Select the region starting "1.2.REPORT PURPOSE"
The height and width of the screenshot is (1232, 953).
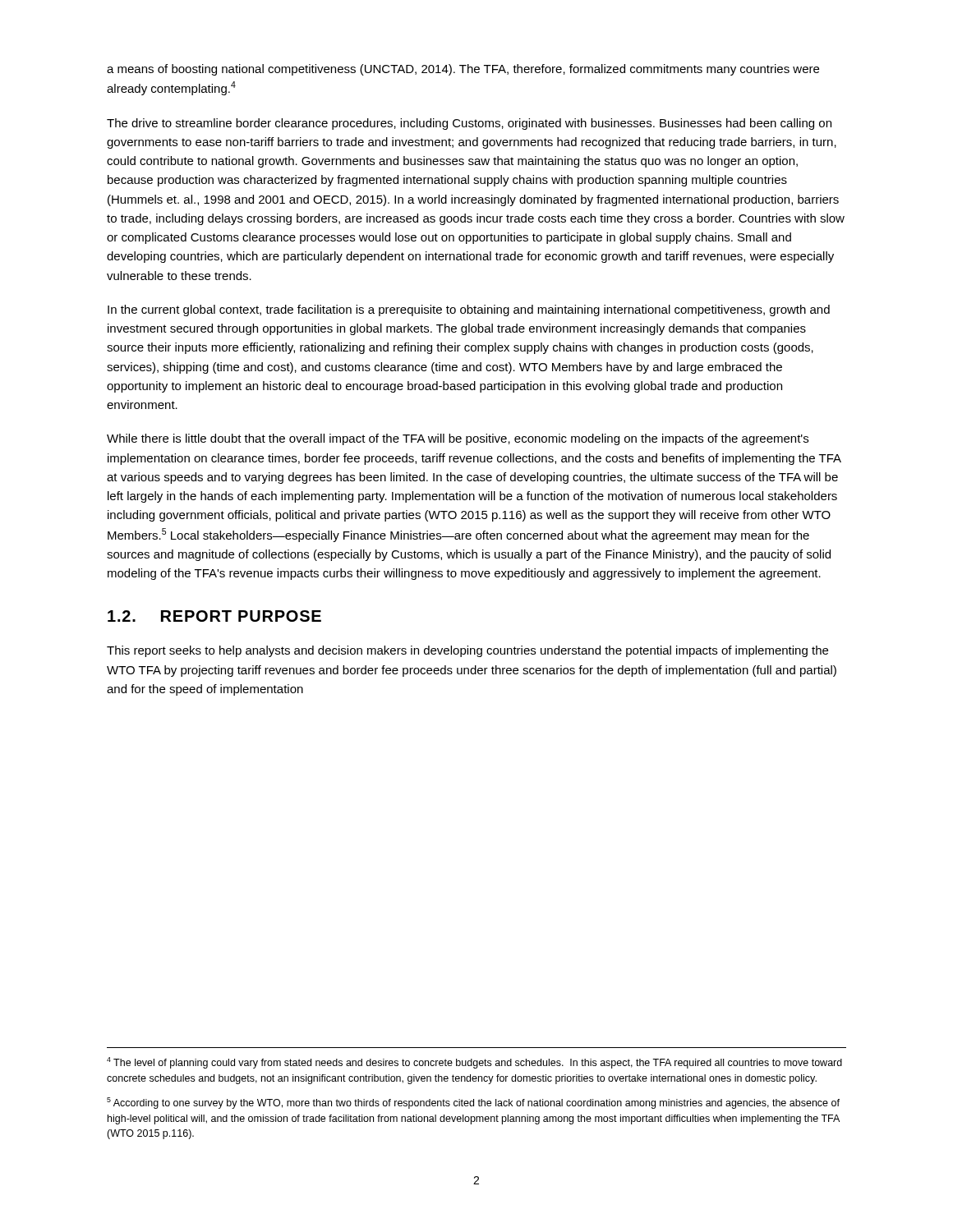[215, 616]
